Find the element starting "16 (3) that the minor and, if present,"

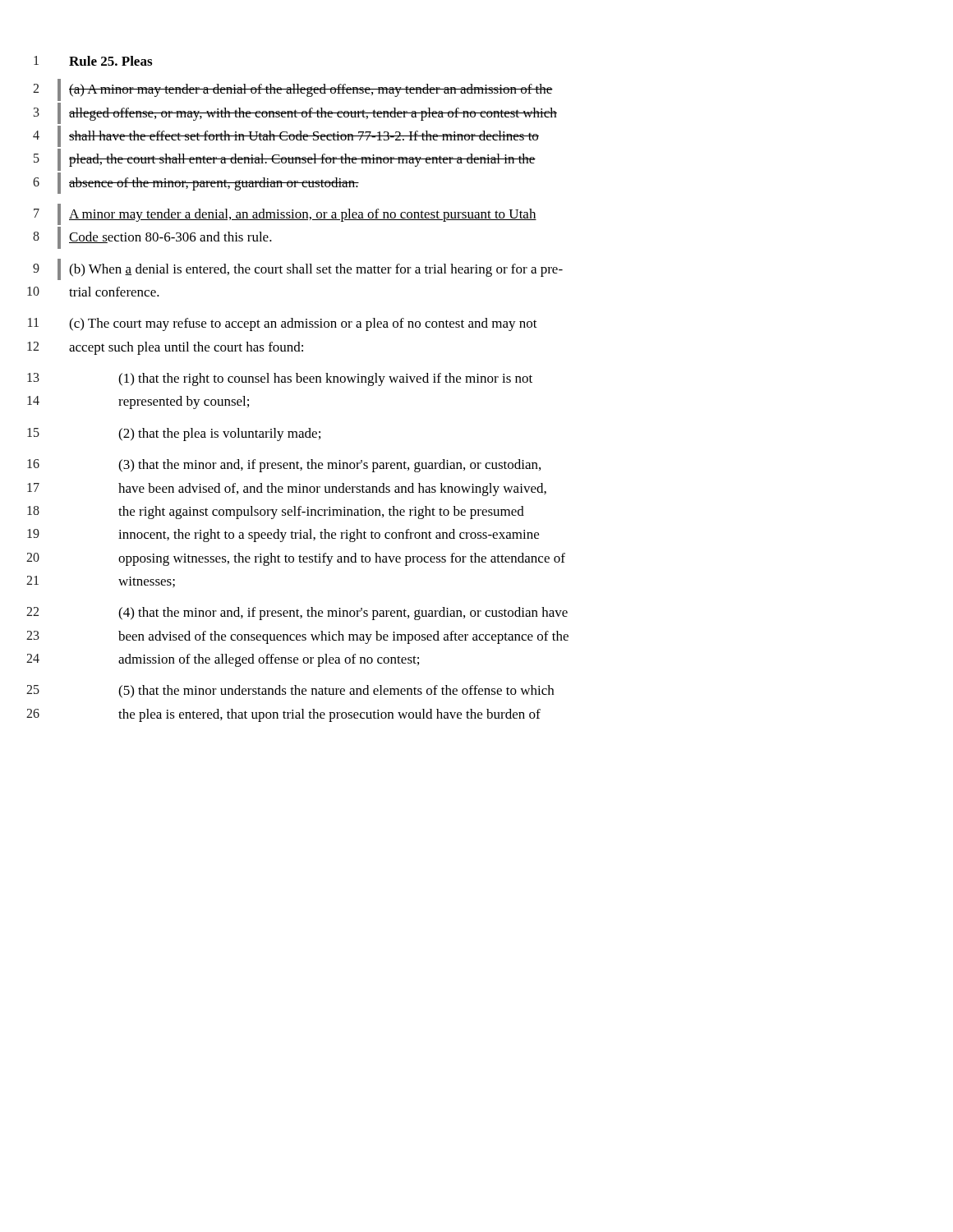476,464
